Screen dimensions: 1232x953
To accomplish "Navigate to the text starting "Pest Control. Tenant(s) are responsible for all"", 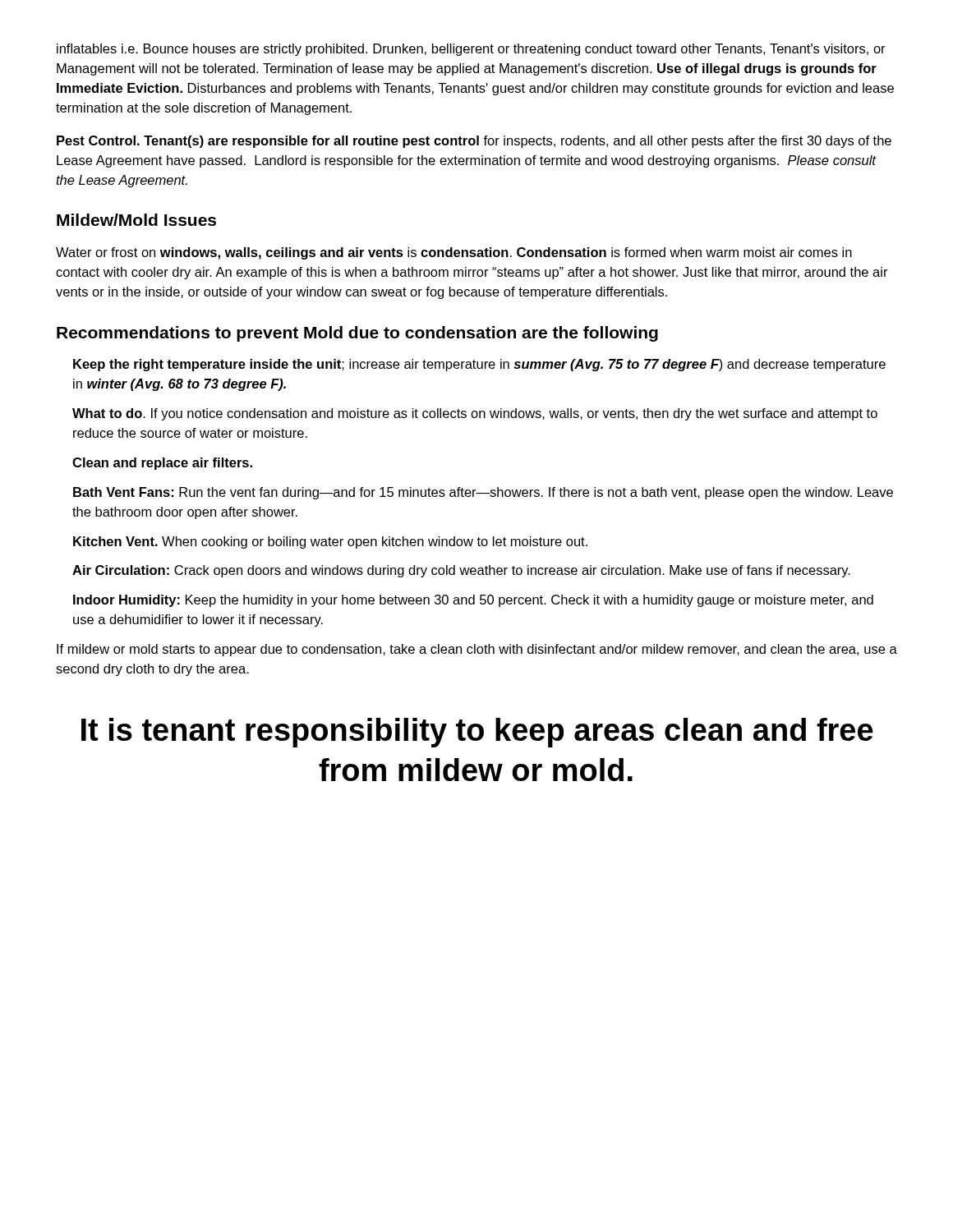I will click(474, 160).
